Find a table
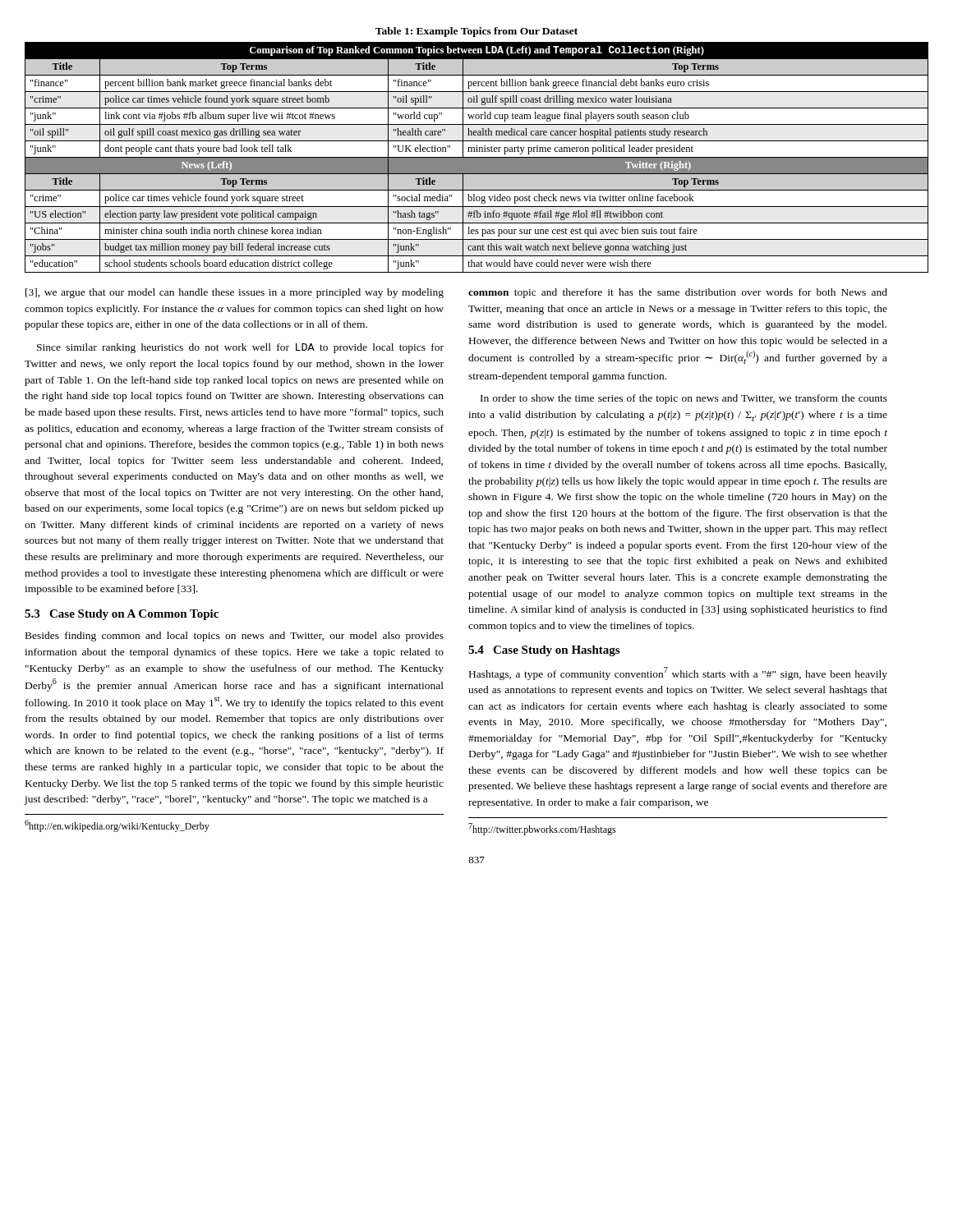Image resolution: width=953 pixels, height=1232 pixels. coord(476,157)
